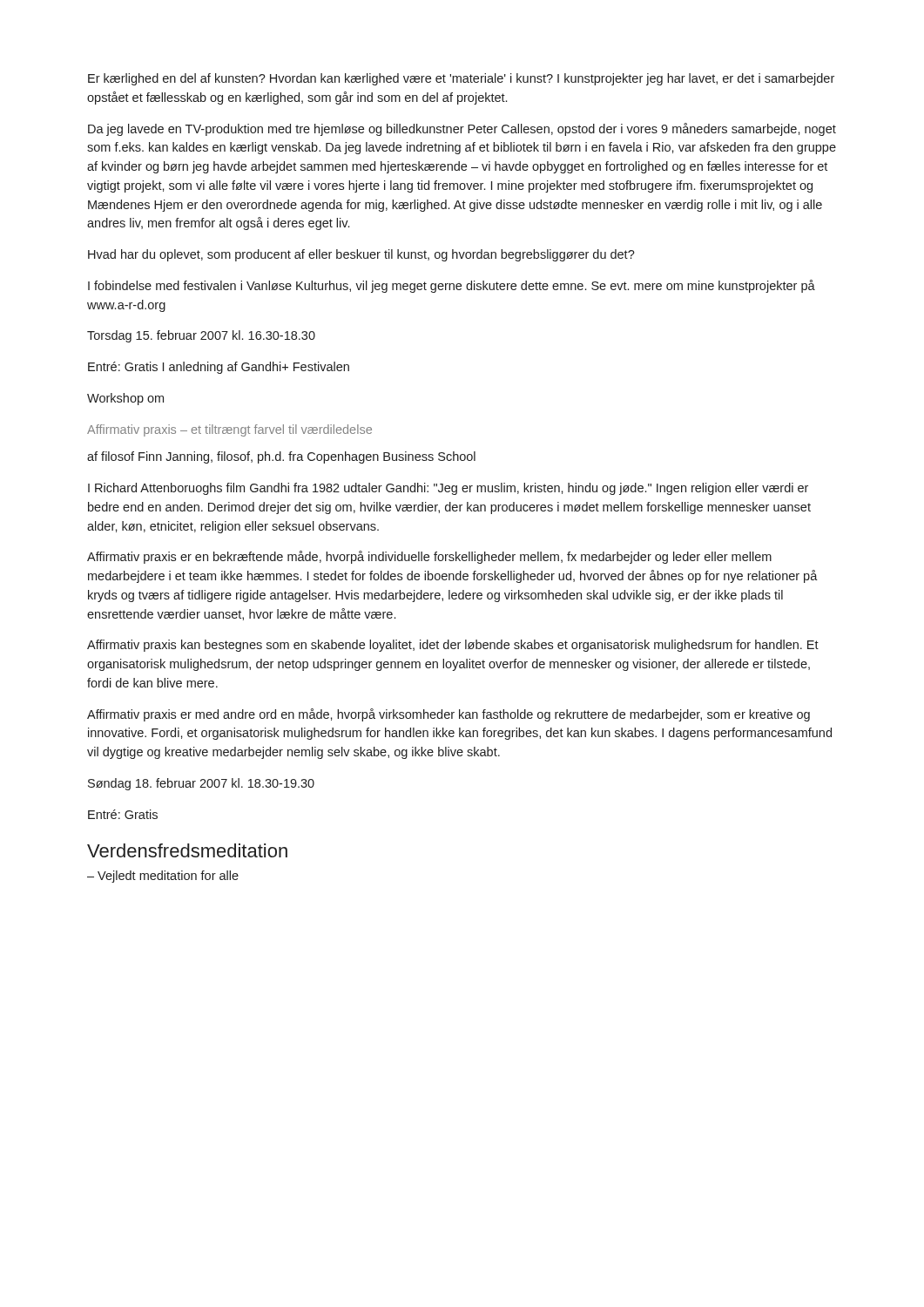Locate the section header that says "Affirmativ praxis – et tiltrængt"
This screenshot has width=924, height=1307.
pyautogui.click(x=230, y=429)
